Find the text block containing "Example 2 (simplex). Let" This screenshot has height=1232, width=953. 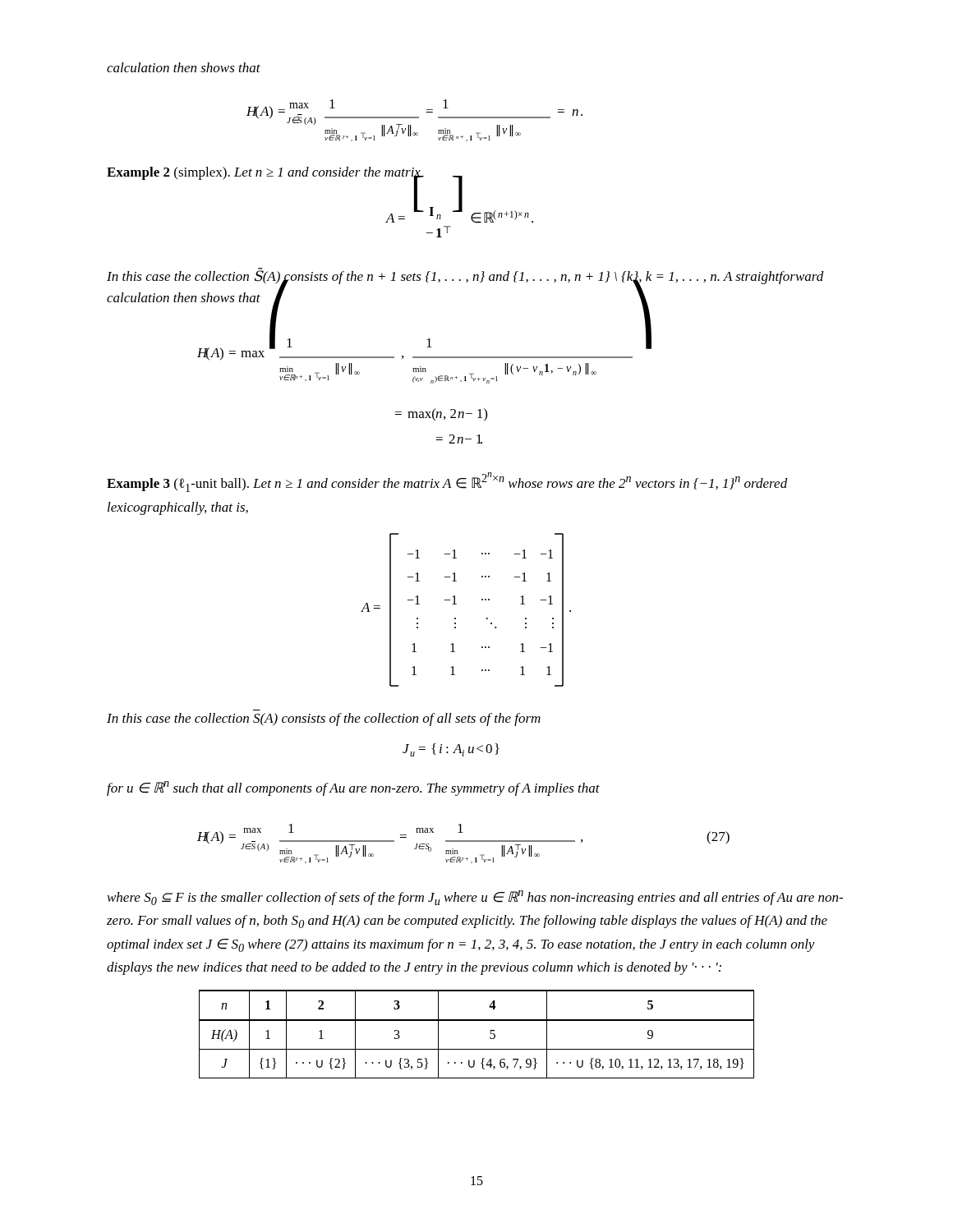click(x=264, y=172)
